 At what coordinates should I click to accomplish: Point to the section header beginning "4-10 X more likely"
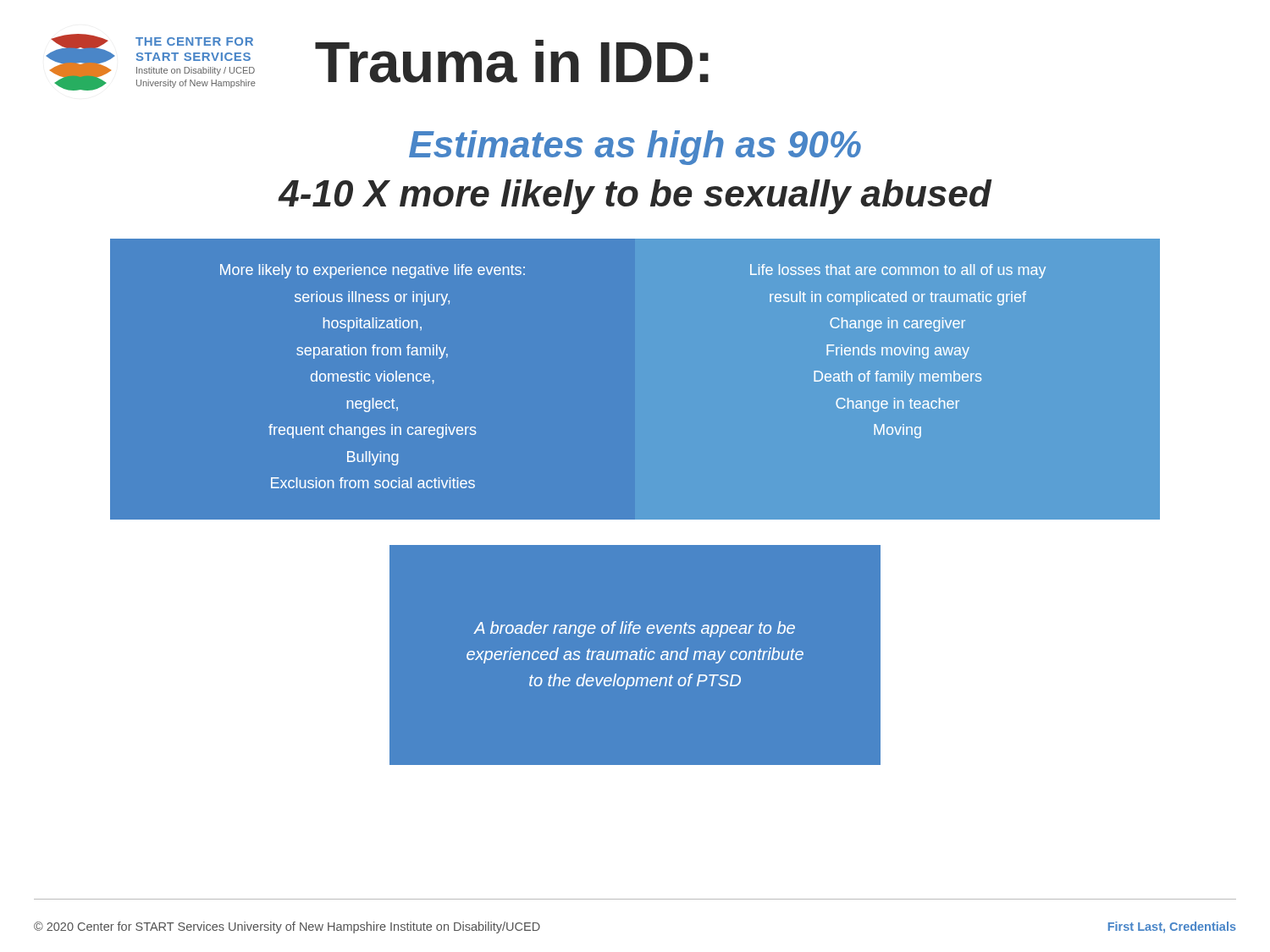pos(635,193)
